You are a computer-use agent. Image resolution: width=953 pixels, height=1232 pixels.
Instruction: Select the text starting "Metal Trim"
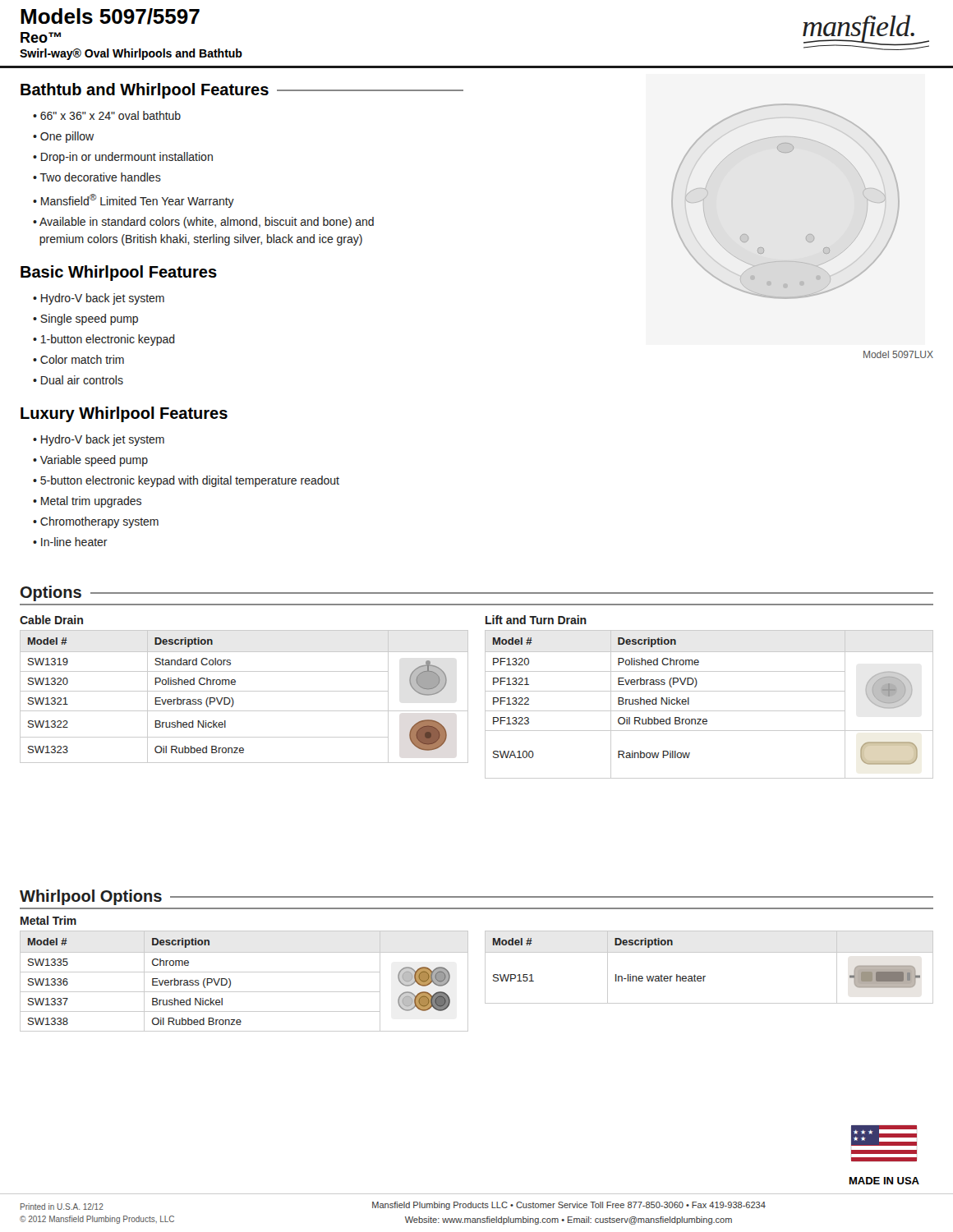pyautogui.click(x=48, y=921)
